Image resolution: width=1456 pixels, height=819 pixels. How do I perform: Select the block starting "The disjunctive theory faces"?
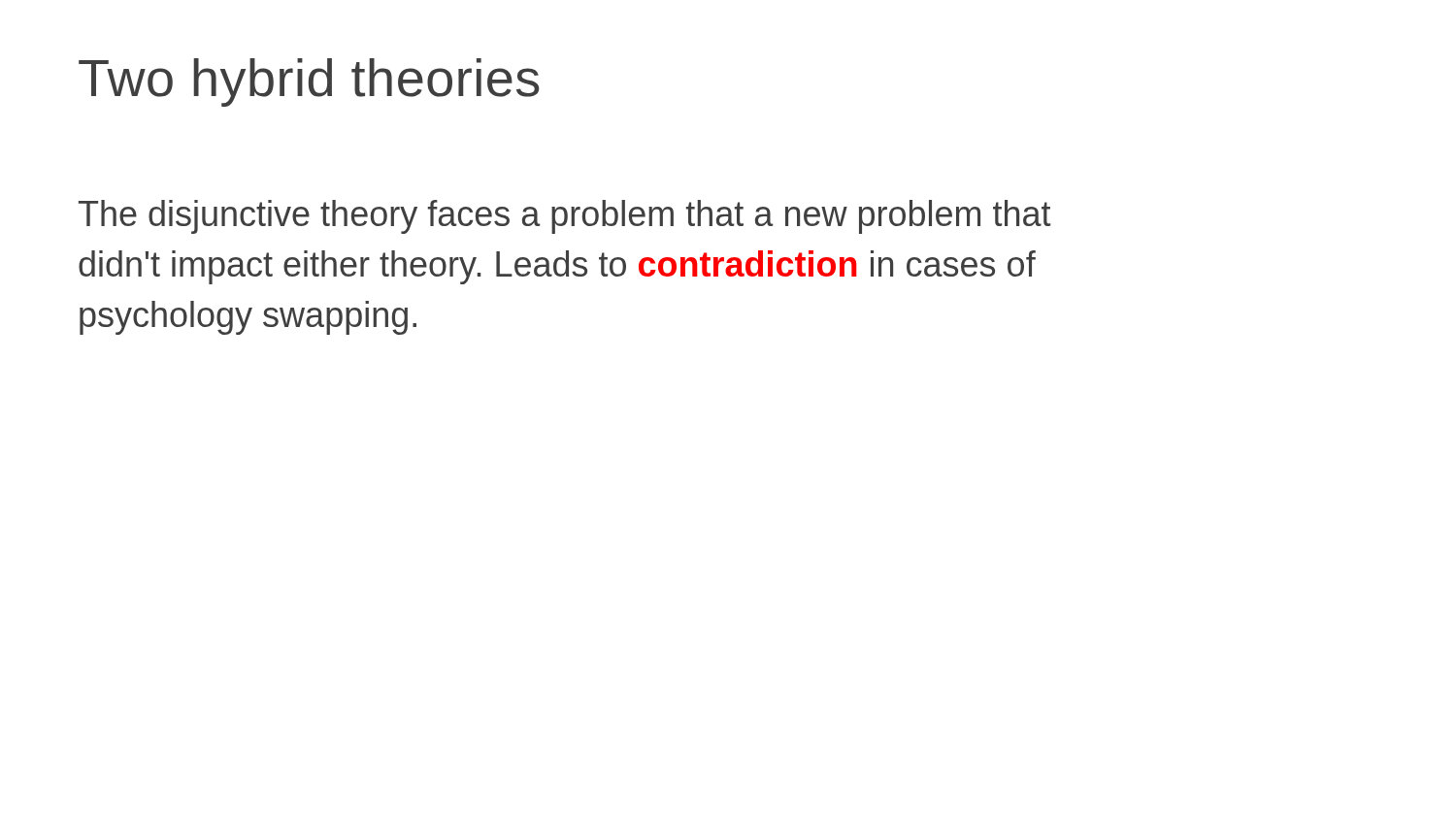tap(564, 265)
